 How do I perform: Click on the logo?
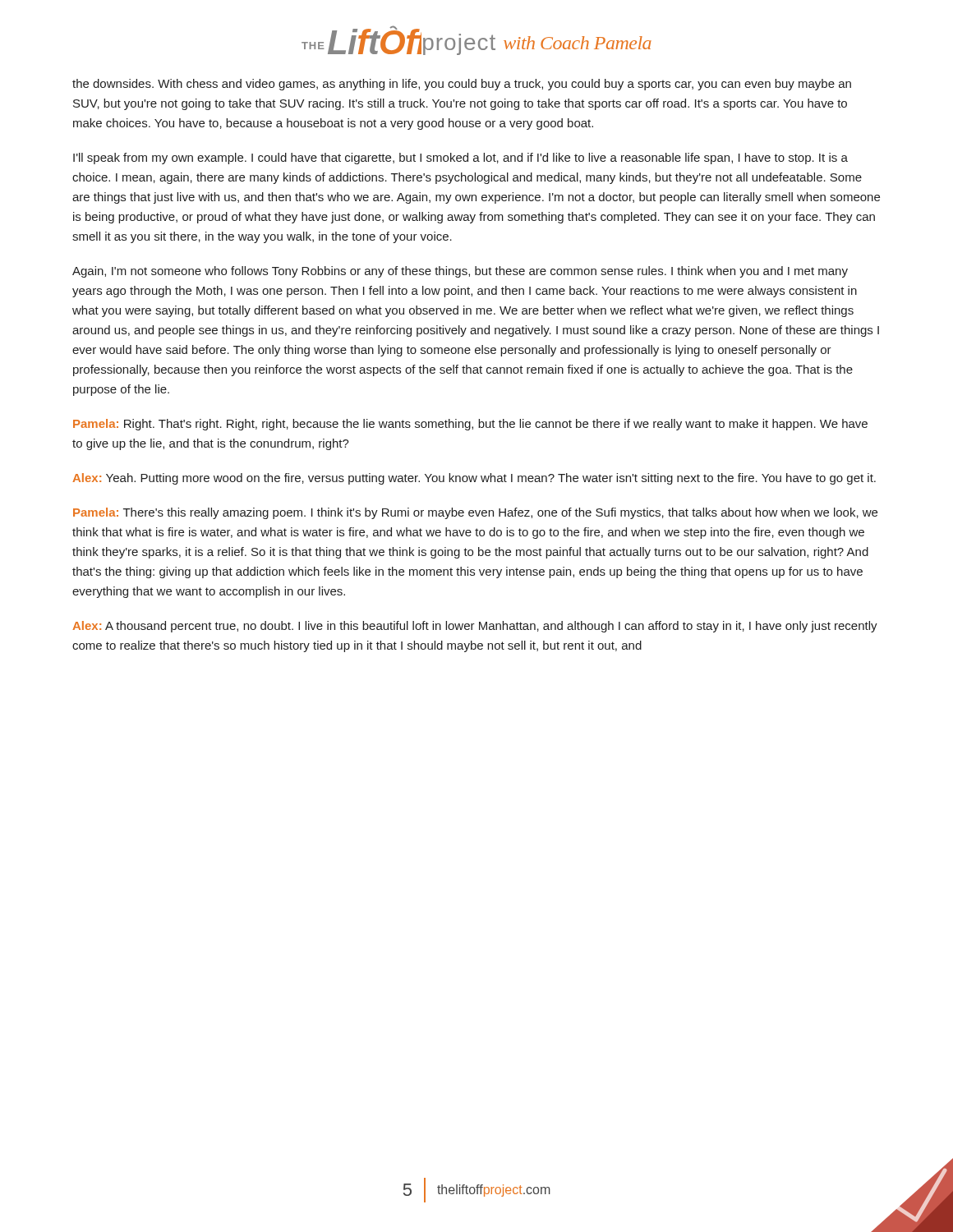coord(910,1193)
